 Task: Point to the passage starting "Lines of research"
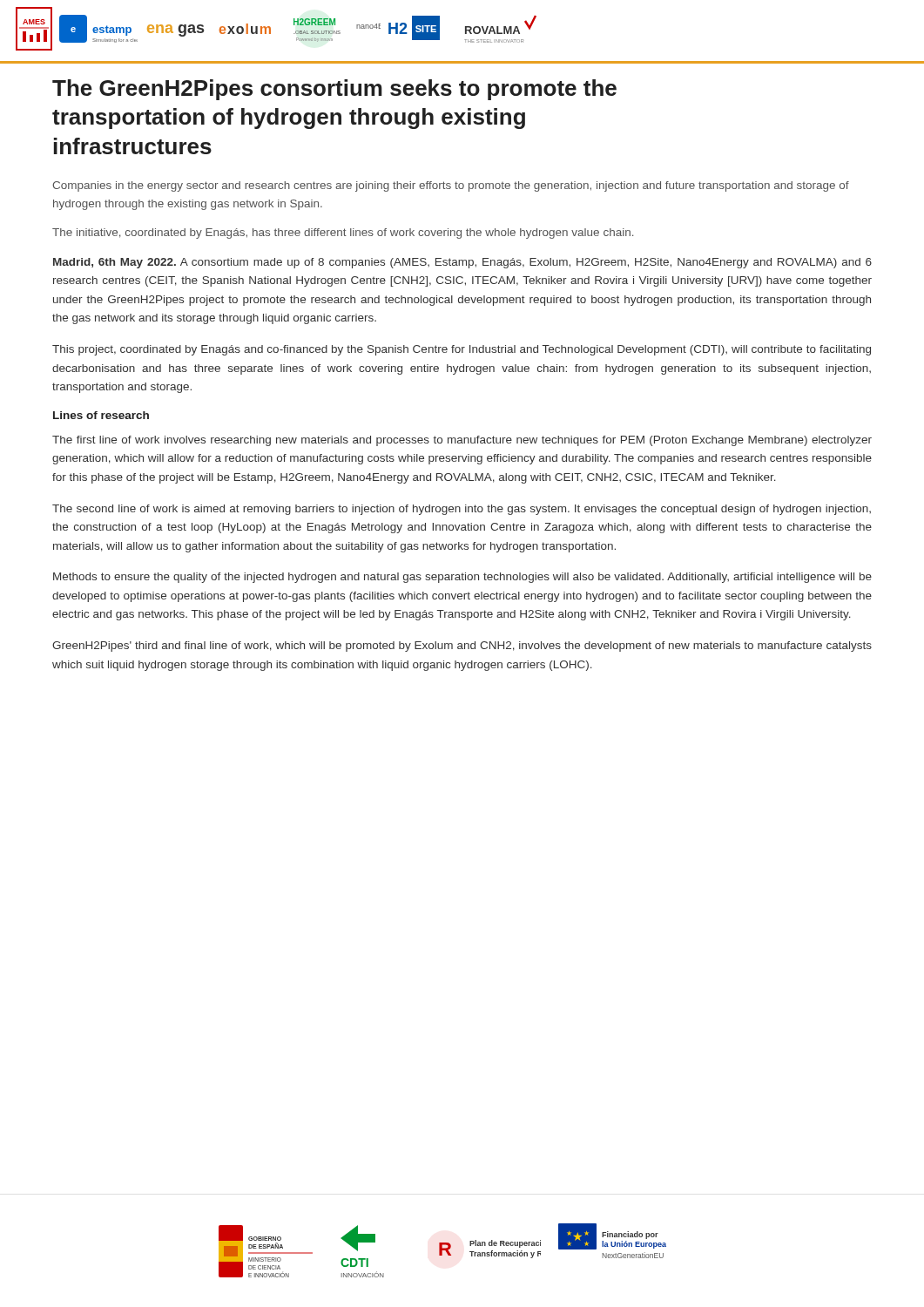pyautogui.click(x=101, y=415)
